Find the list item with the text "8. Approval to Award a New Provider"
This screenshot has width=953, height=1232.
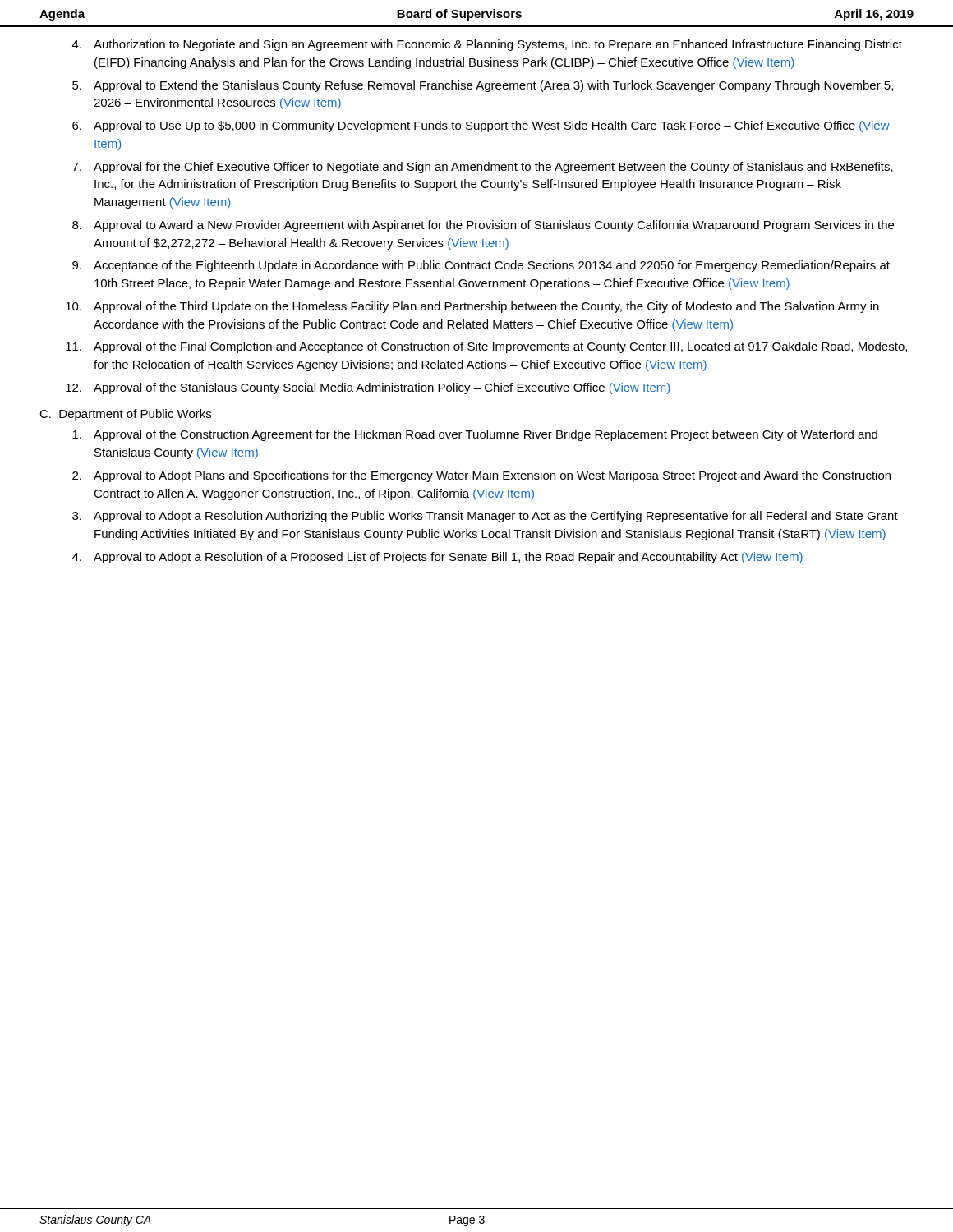tap(476, 234)
